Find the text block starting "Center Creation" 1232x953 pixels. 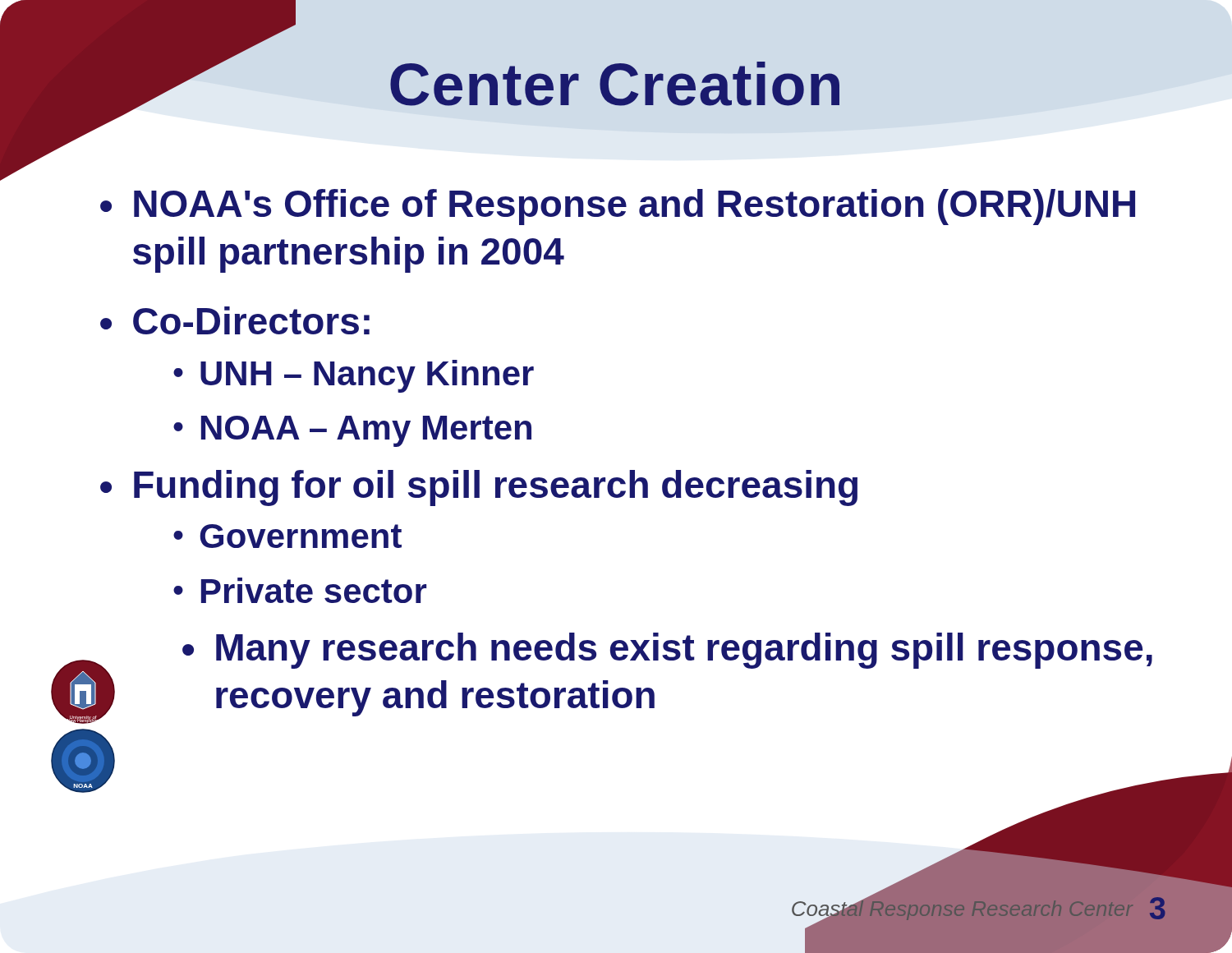(x=616, y=85)
